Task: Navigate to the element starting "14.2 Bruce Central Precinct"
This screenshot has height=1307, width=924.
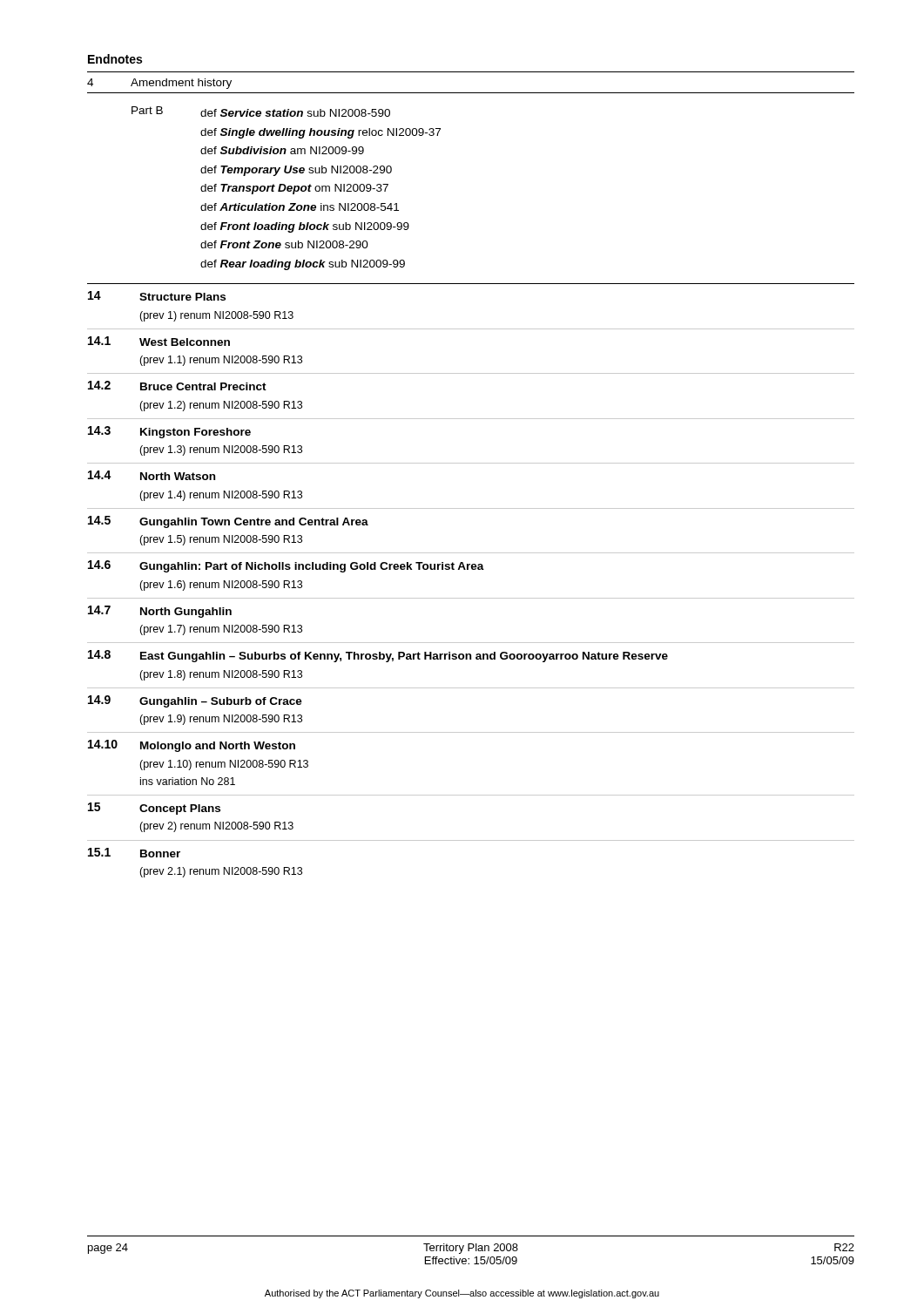Action: click(x=177, y=386)
